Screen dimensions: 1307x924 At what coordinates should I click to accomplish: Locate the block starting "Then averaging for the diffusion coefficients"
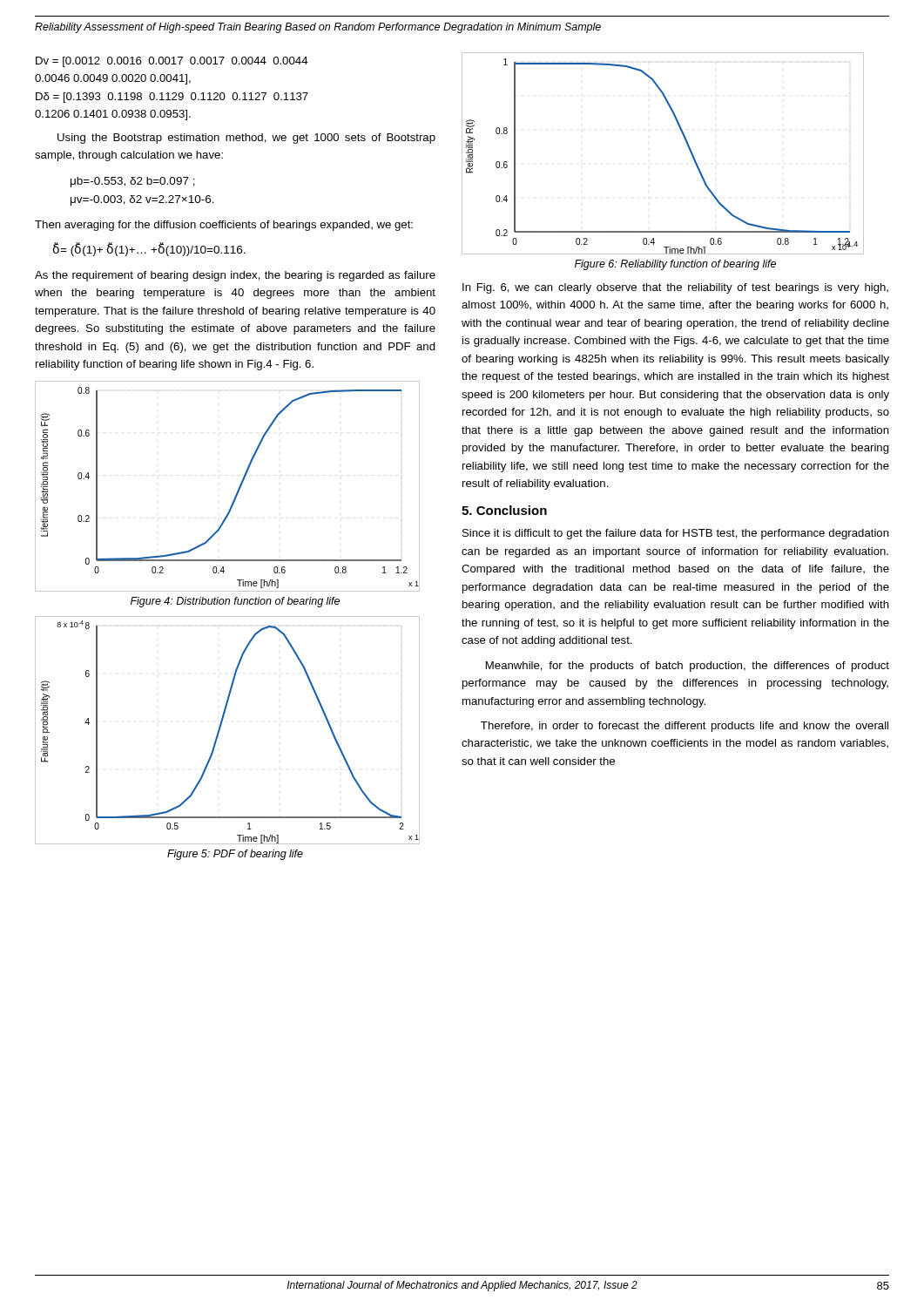pos(224,224)
